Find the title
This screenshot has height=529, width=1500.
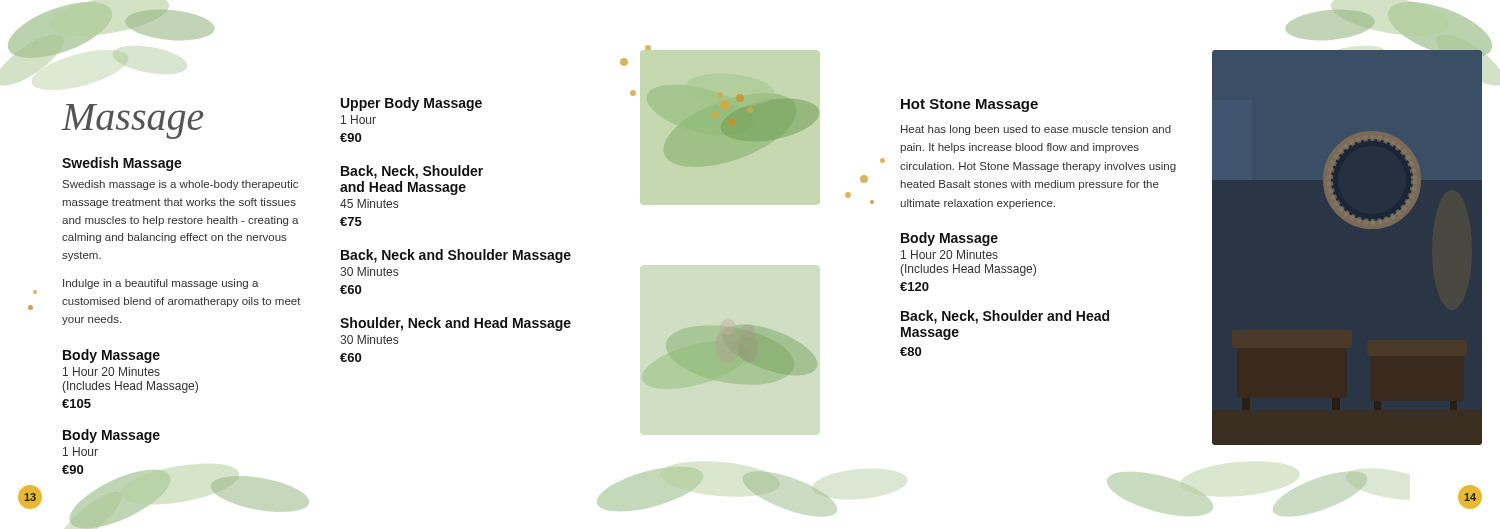(133, 117)
